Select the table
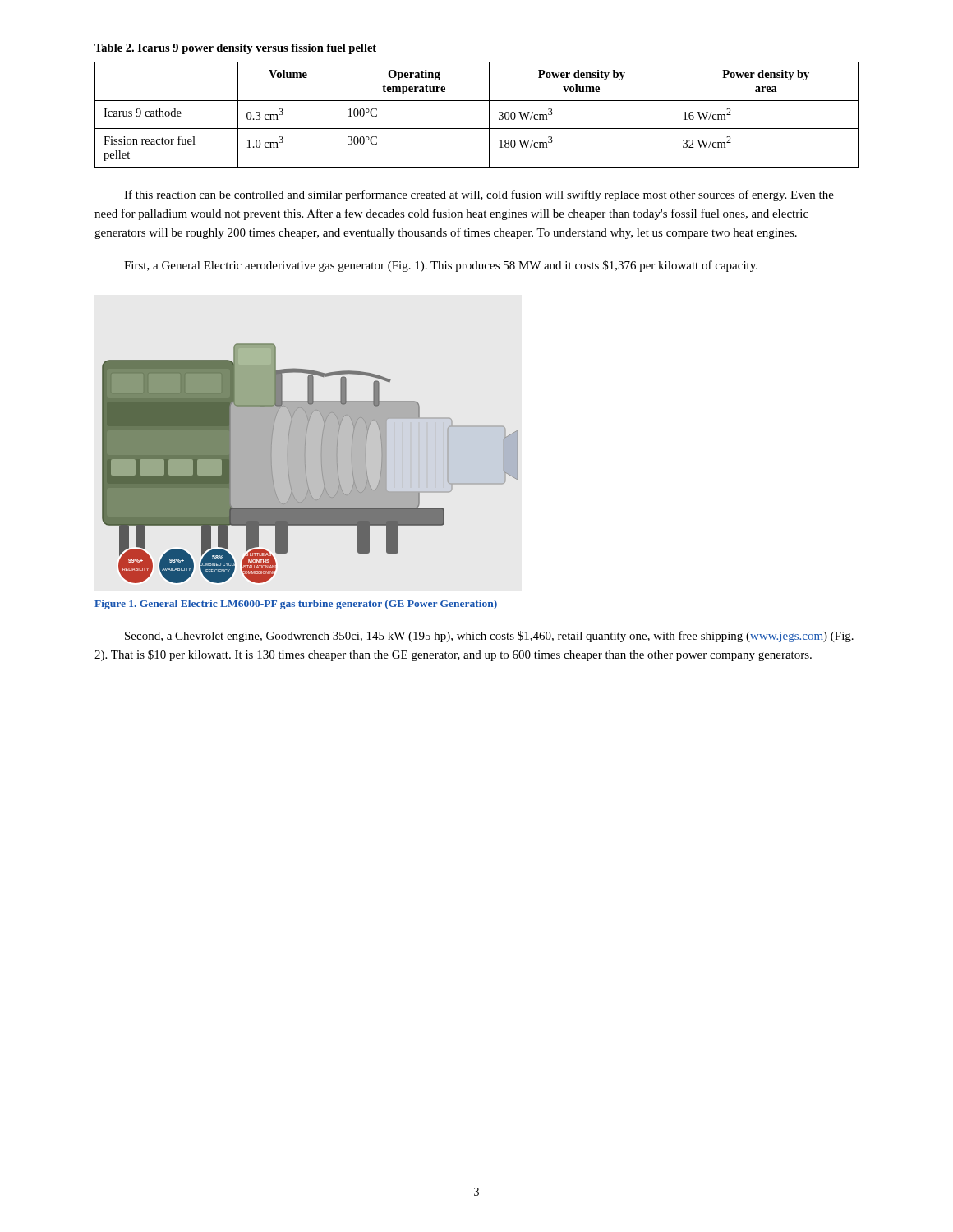The image size is (953, 1232). [476, 115]
